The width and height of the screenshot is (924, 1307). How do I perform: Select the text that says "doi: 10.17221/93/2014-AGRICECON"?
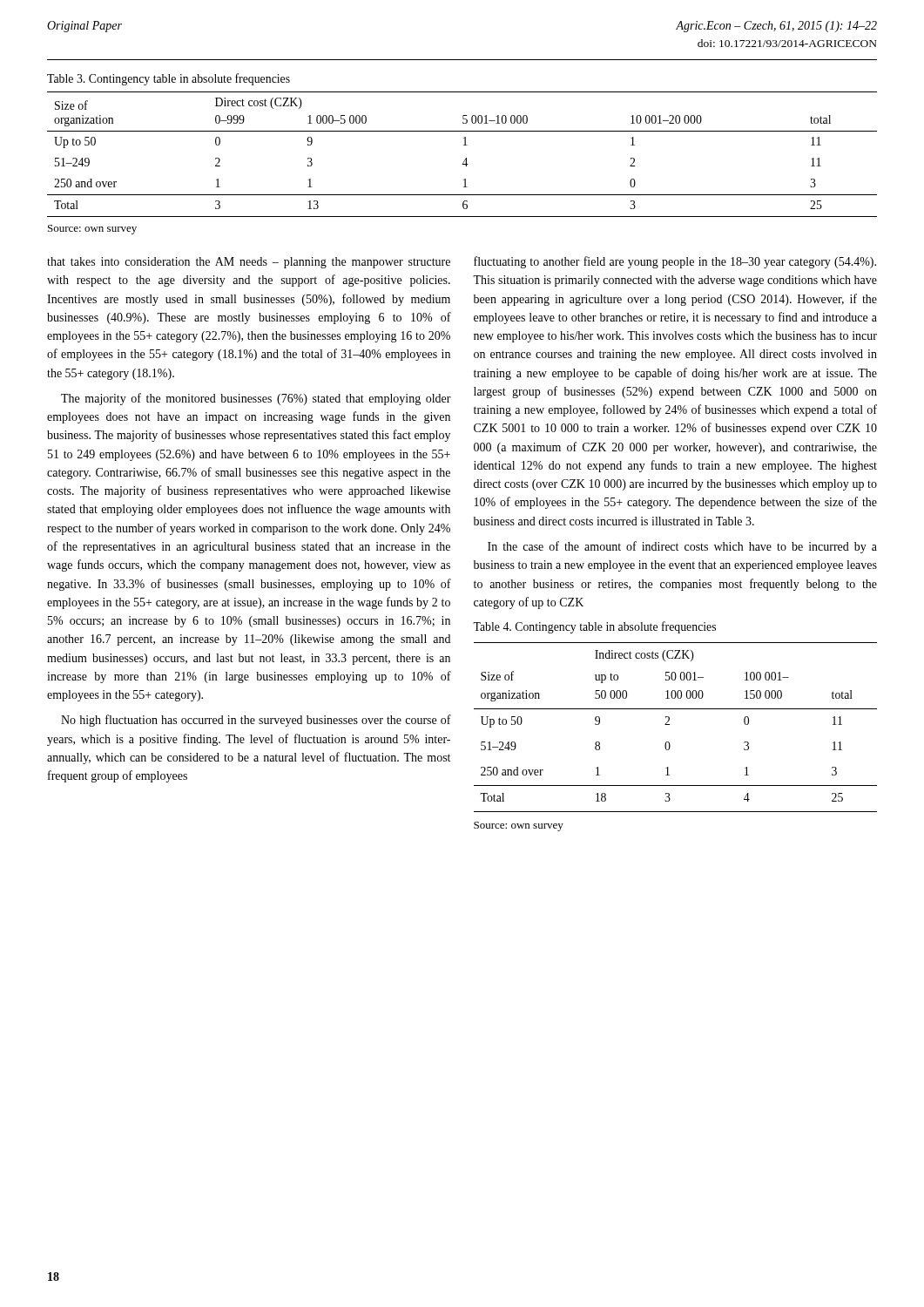pos(787,43)
